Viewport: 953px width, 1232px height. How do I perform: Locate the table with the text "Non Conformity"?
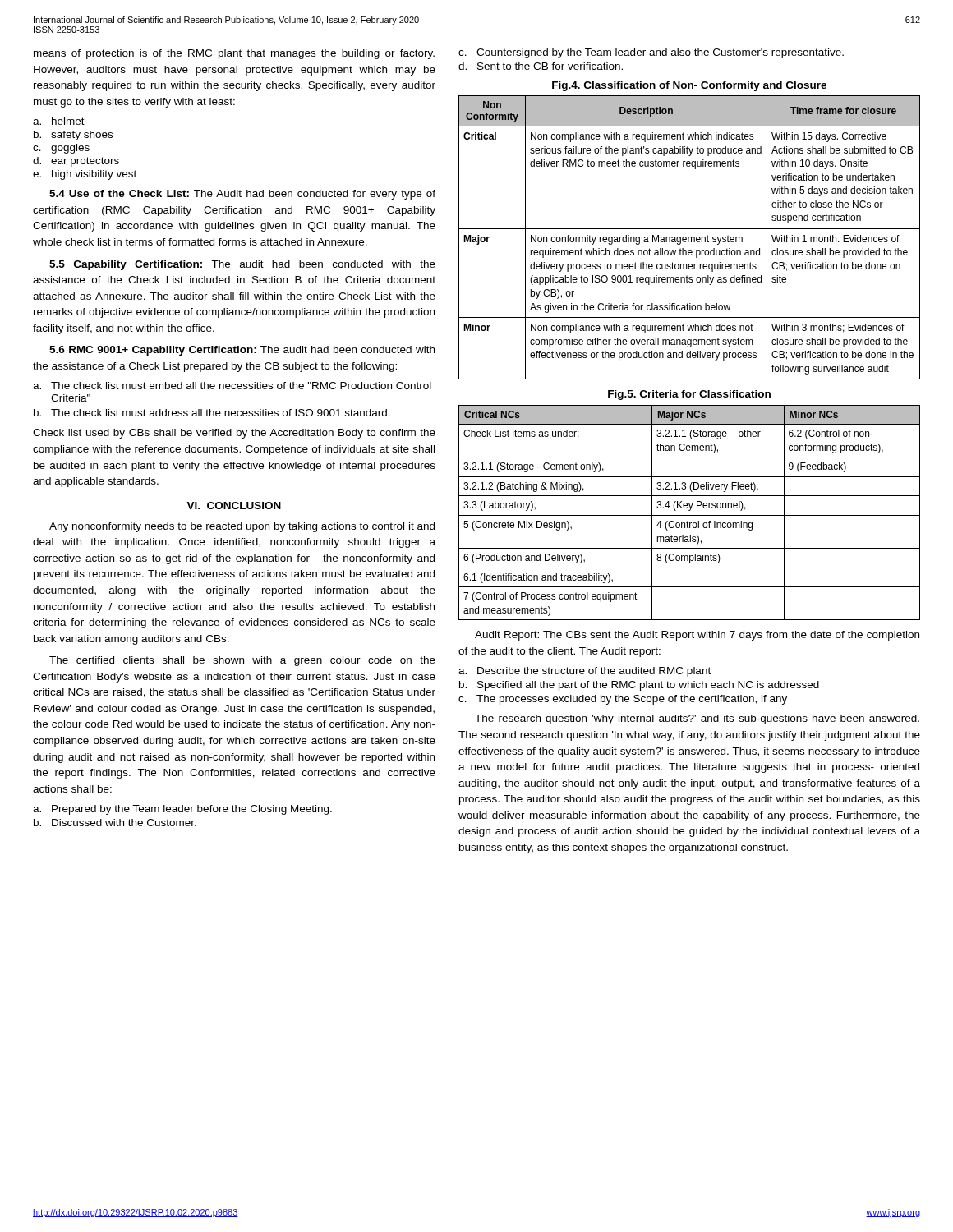(689, 237)
